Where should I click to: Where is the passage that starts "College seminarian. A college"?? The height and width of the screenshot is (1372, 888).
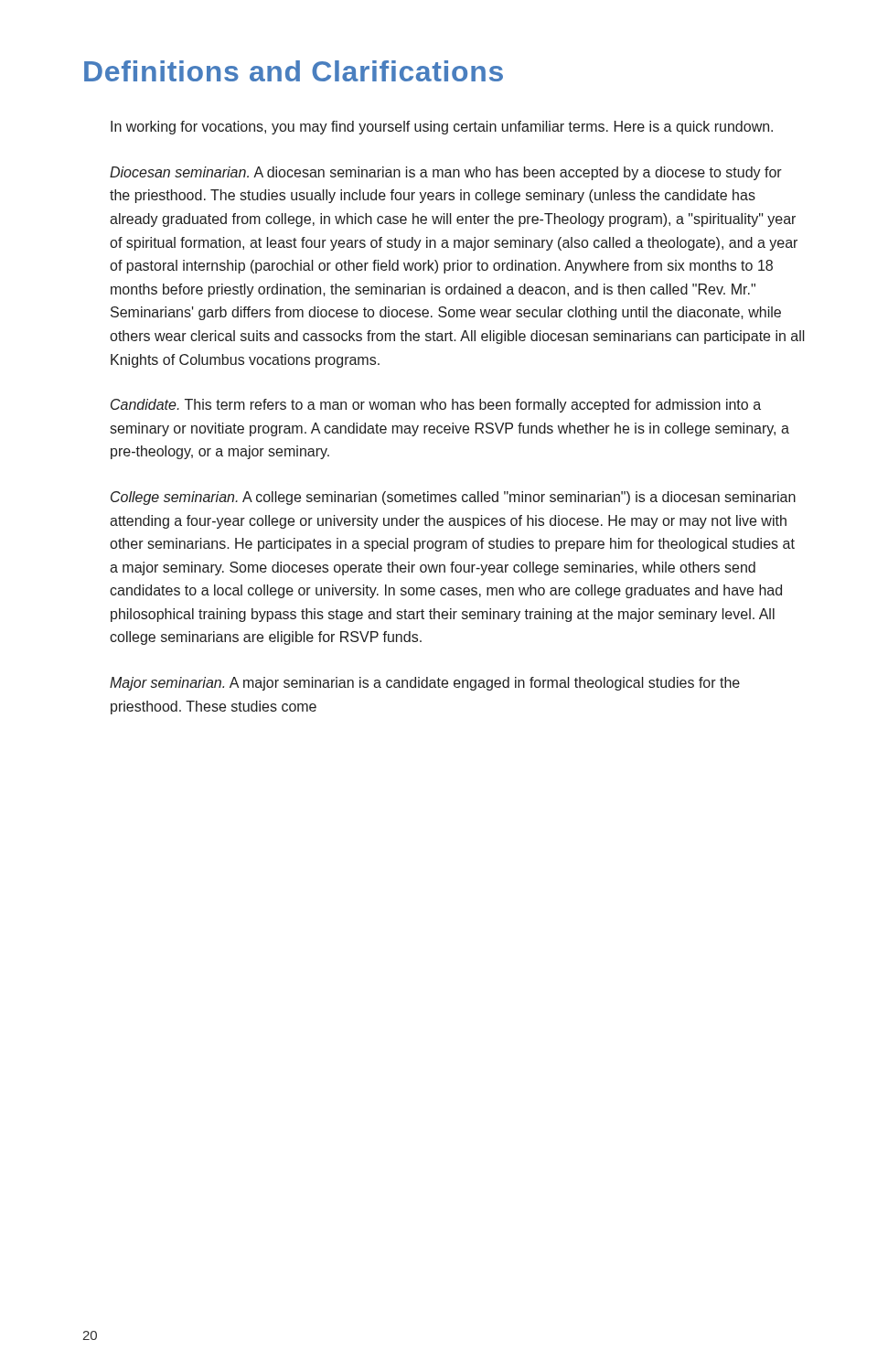[x=444, y=568]
